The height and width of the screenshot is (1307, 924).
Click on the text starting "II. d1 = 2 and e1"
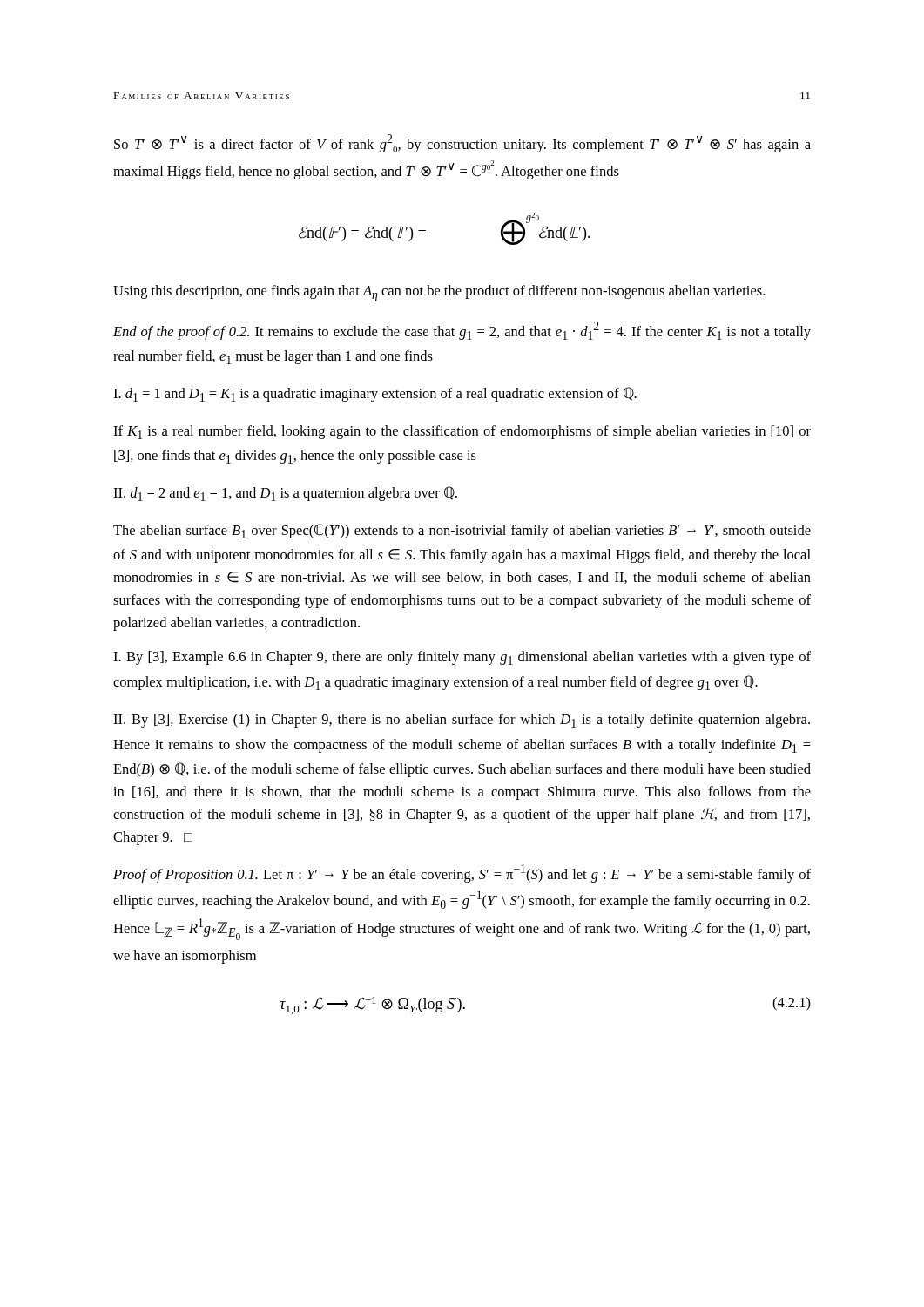(x=286, y=494)
